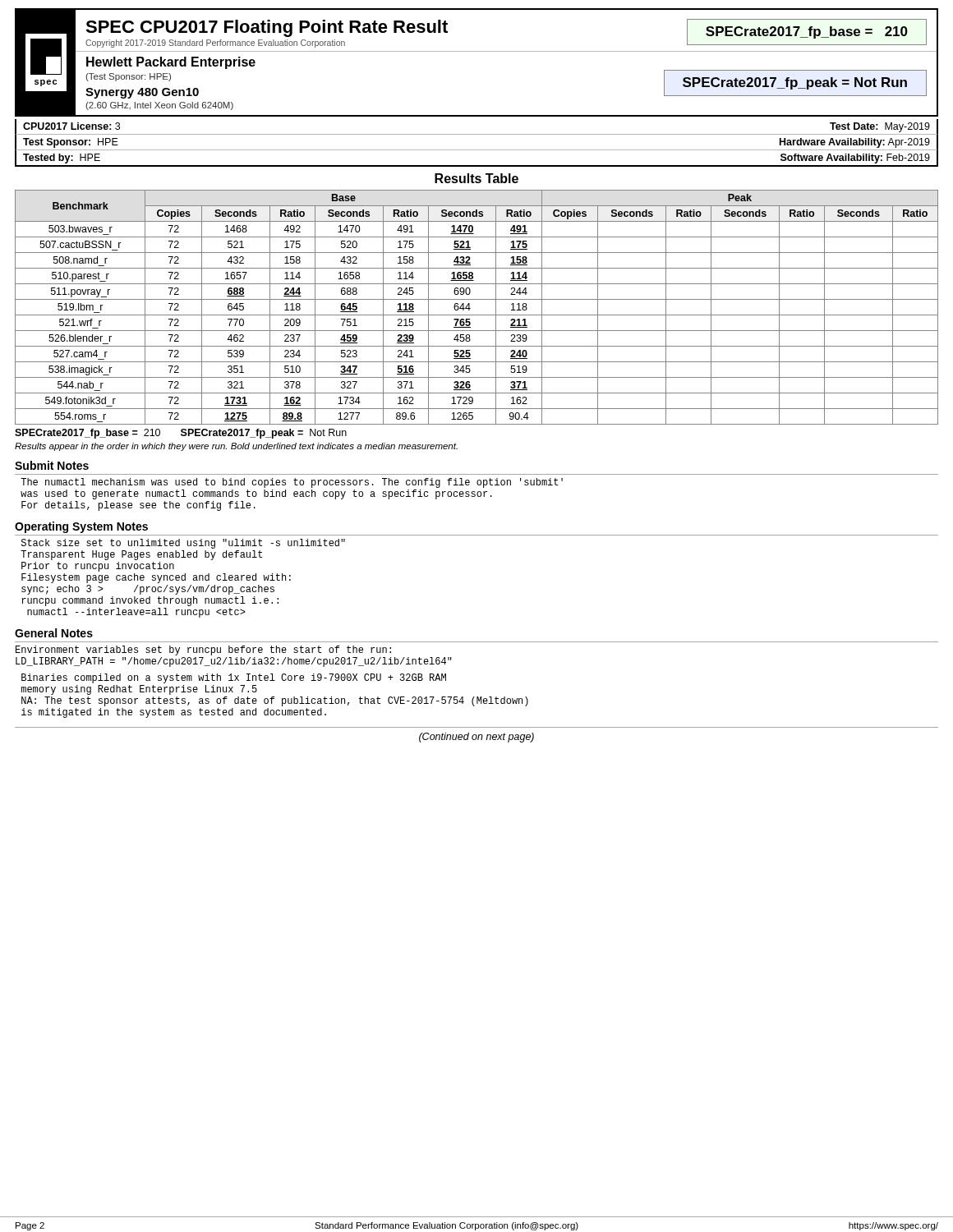
Task: Navigate to the text block starting "Binaries compiled on a system with"
Action: tap(476, 696)
